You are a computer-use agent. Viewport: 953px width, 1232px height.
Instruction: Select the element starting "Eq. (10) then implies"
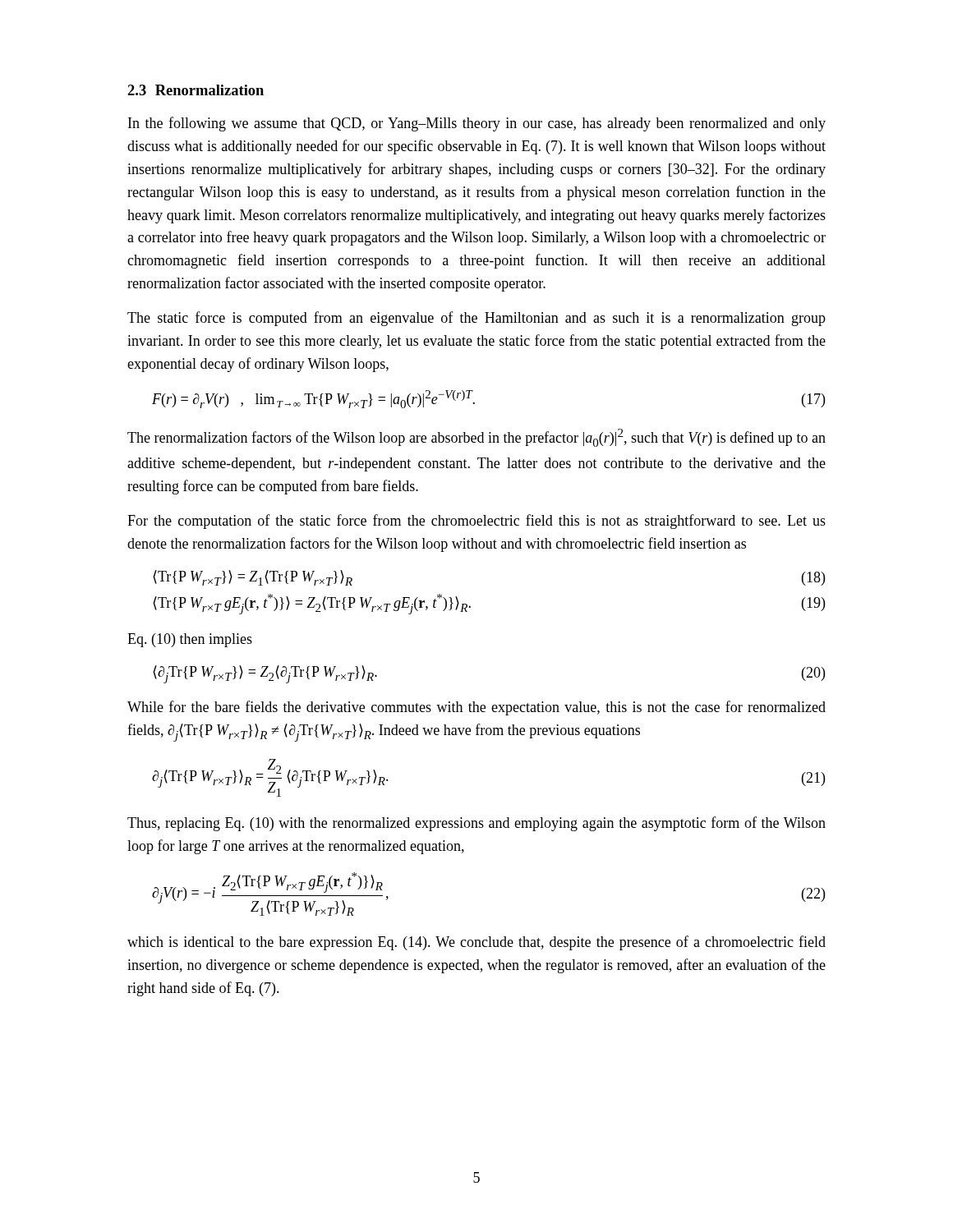[x=190, y=640]
